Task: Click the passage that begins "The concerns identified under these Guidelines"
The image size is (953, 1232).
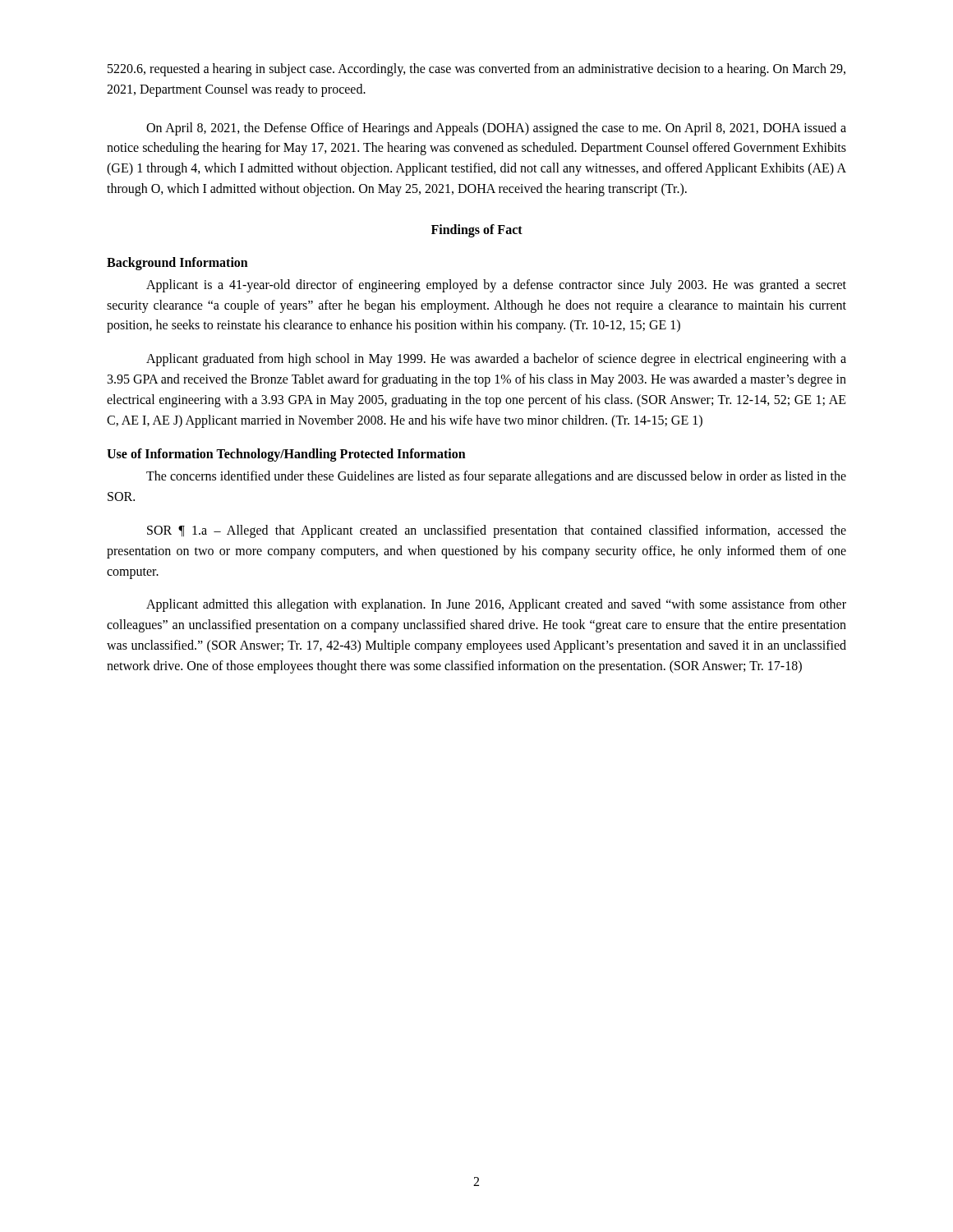Action: pos(476,486)
